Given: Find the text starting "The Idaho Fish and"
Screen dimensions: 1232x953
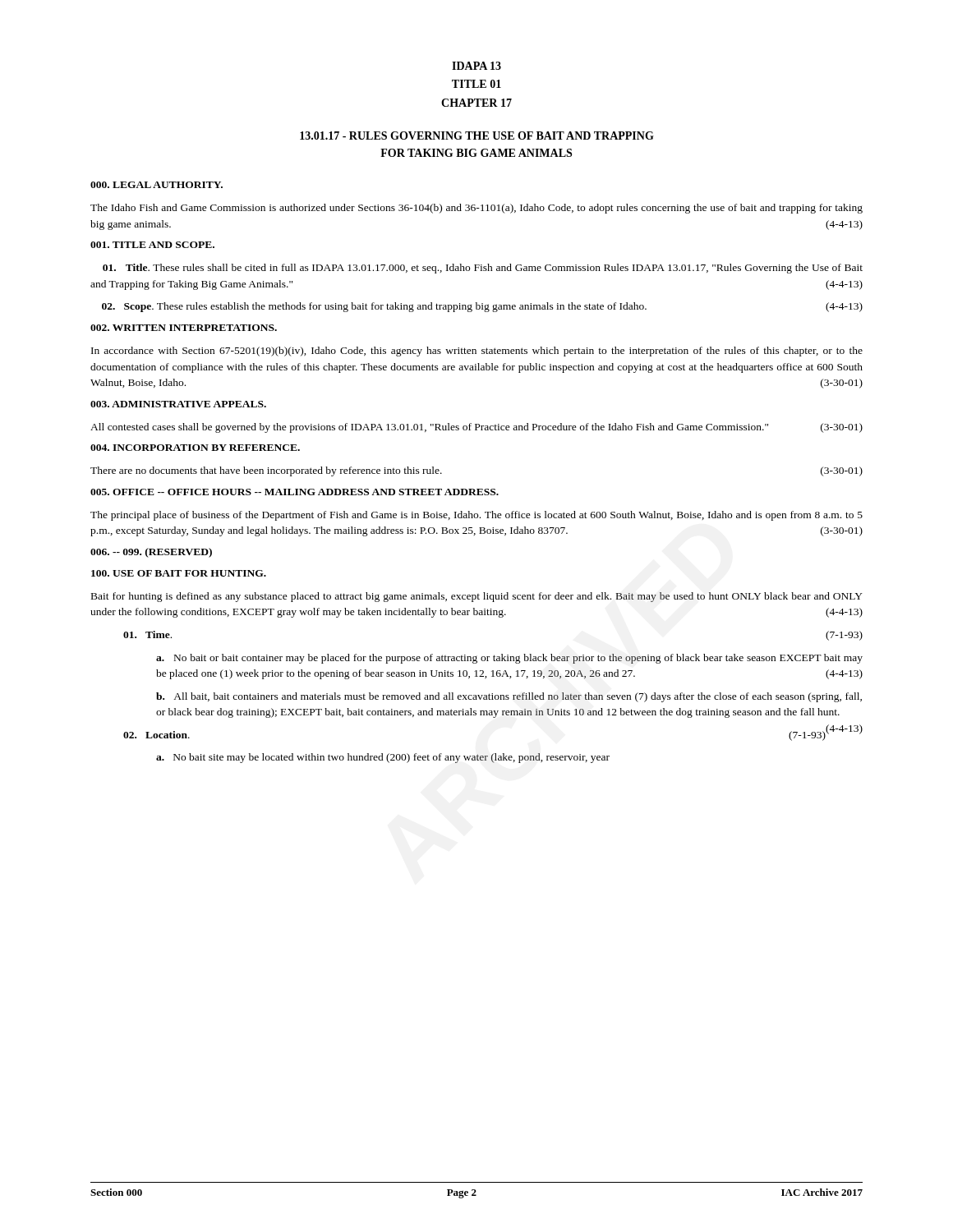Looking at the screenshot, I should [x=476, y=217].
